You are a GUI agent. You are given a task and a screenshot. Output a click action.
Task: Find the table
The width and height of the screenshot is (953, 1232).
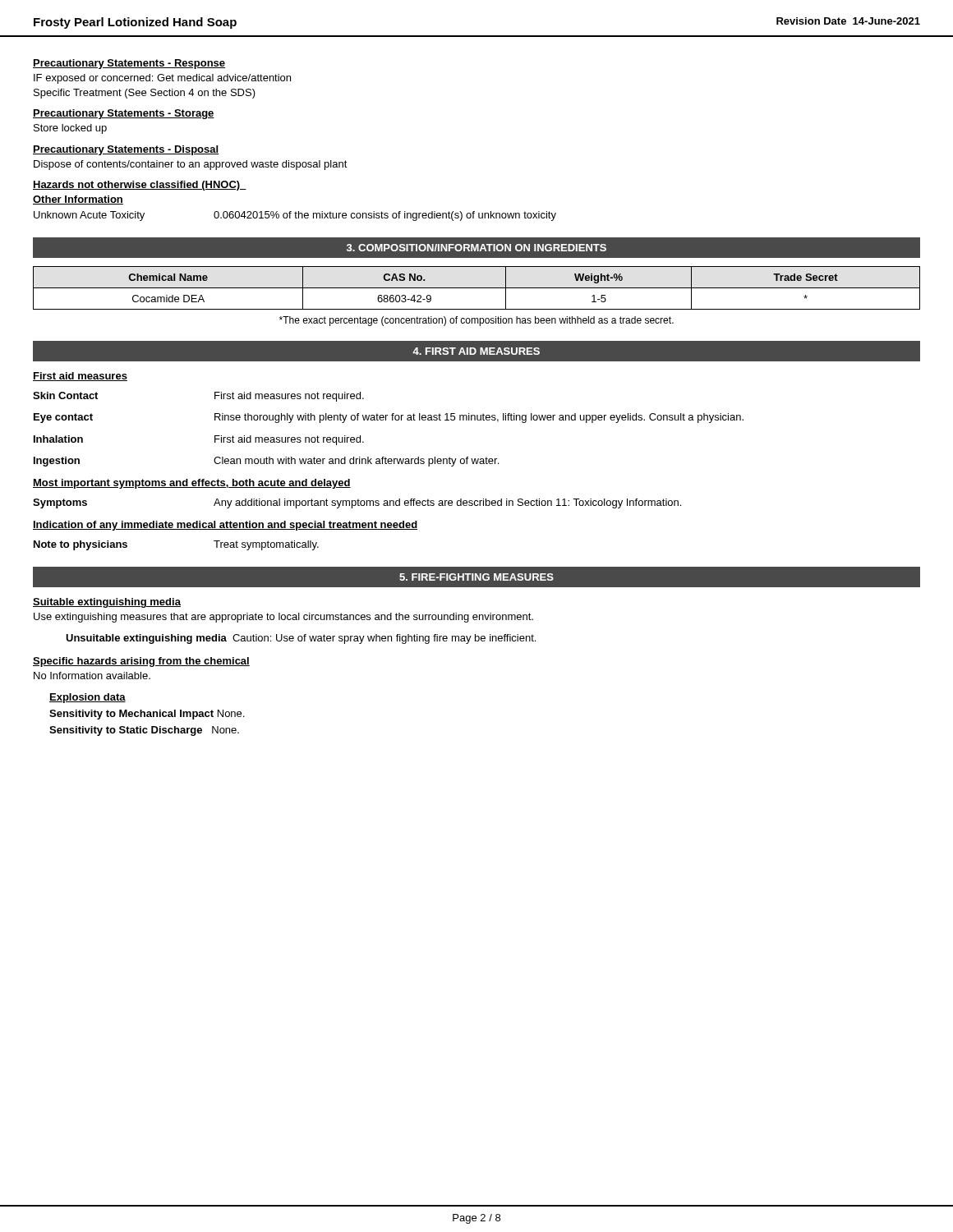tap(476, 288)
